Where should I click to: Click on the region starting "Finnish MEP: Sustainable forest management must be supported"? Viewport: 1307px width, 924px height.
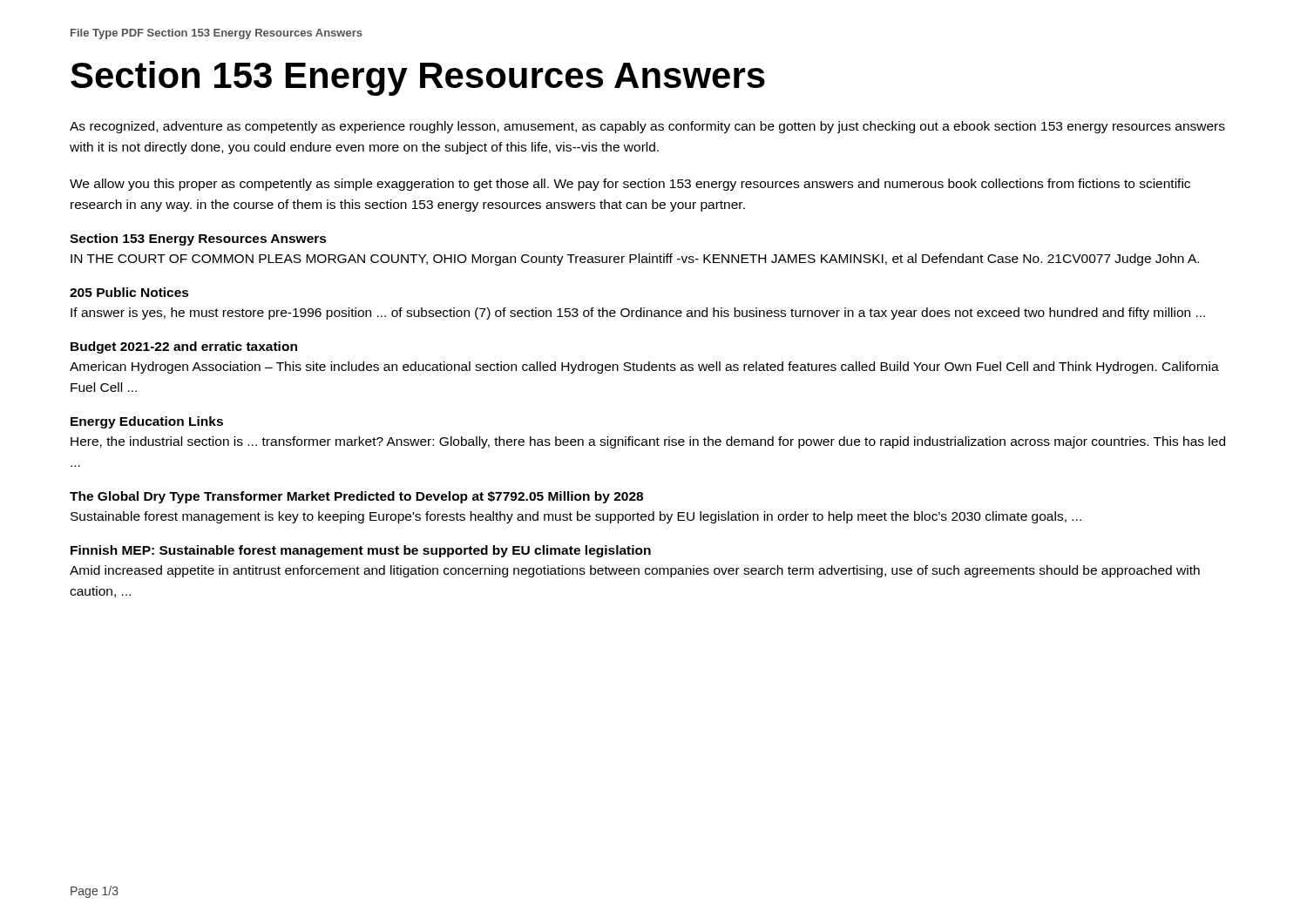click(360, 550)
